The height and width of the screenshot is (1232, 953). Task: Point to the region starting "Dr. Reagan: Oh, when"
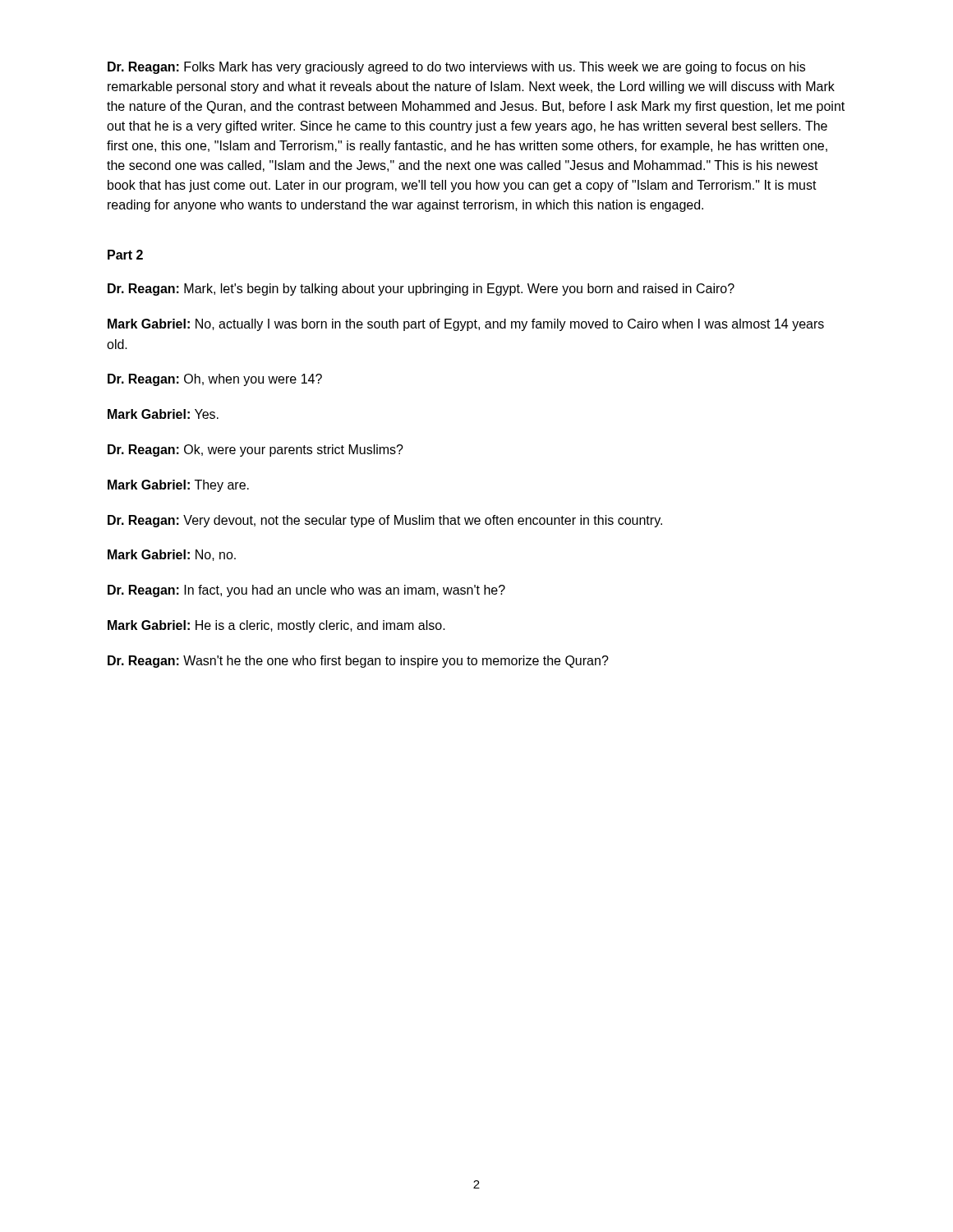click(215, 379)
